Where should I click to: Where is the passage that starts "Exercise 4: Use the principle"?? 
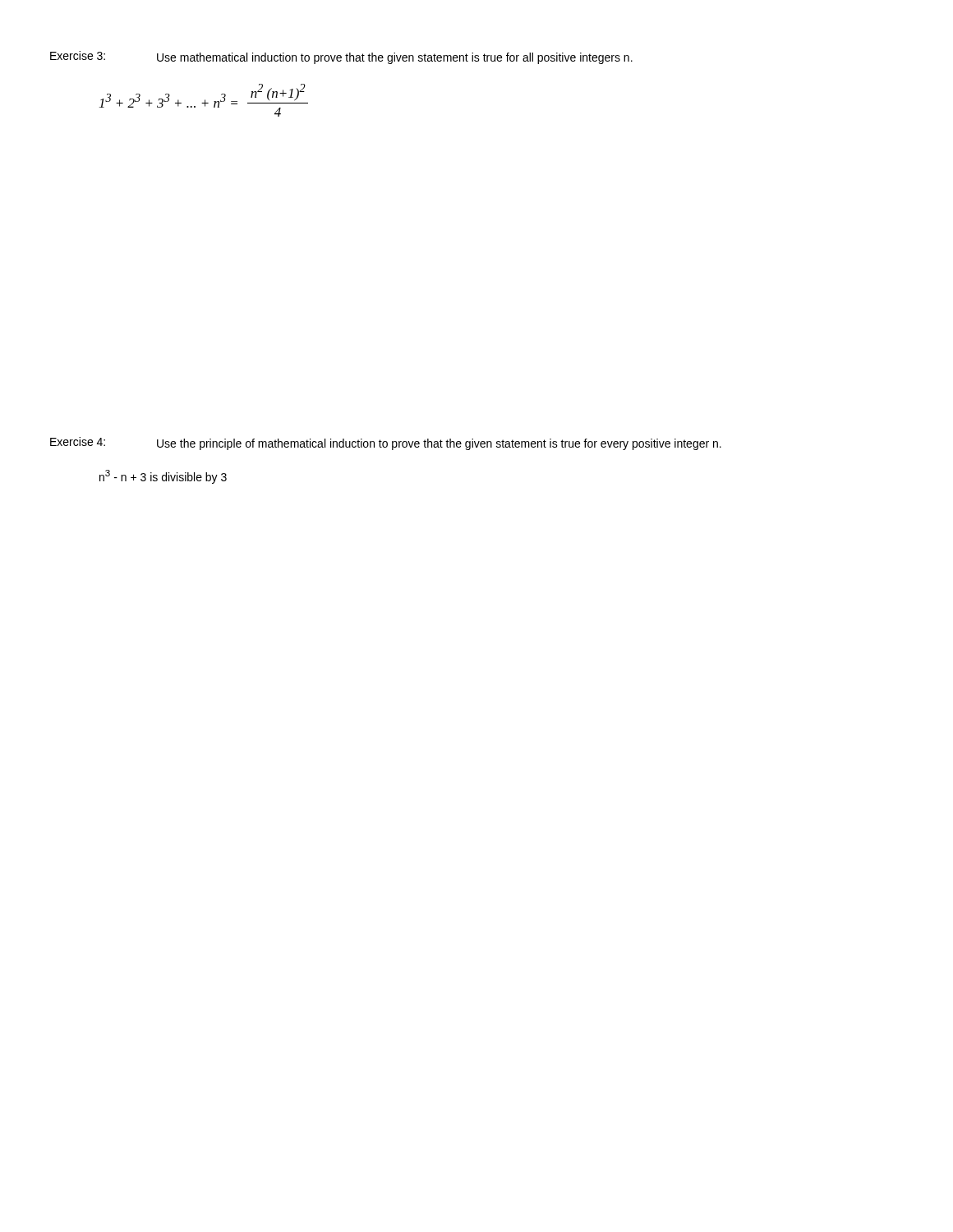tap(476, 444)
